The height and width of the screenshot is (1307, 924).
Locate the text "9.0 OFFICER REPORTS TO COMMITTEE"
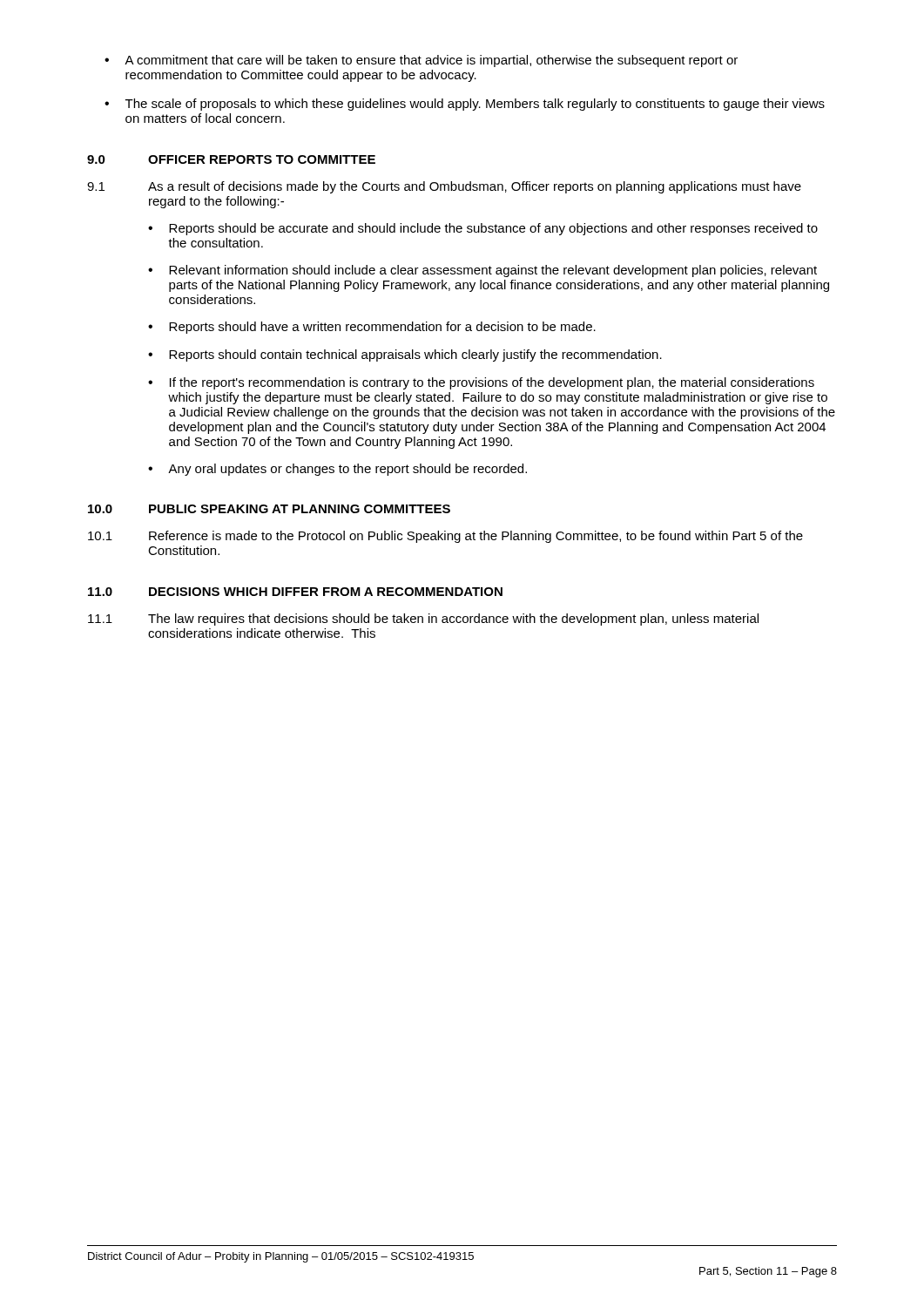[231, 159]
